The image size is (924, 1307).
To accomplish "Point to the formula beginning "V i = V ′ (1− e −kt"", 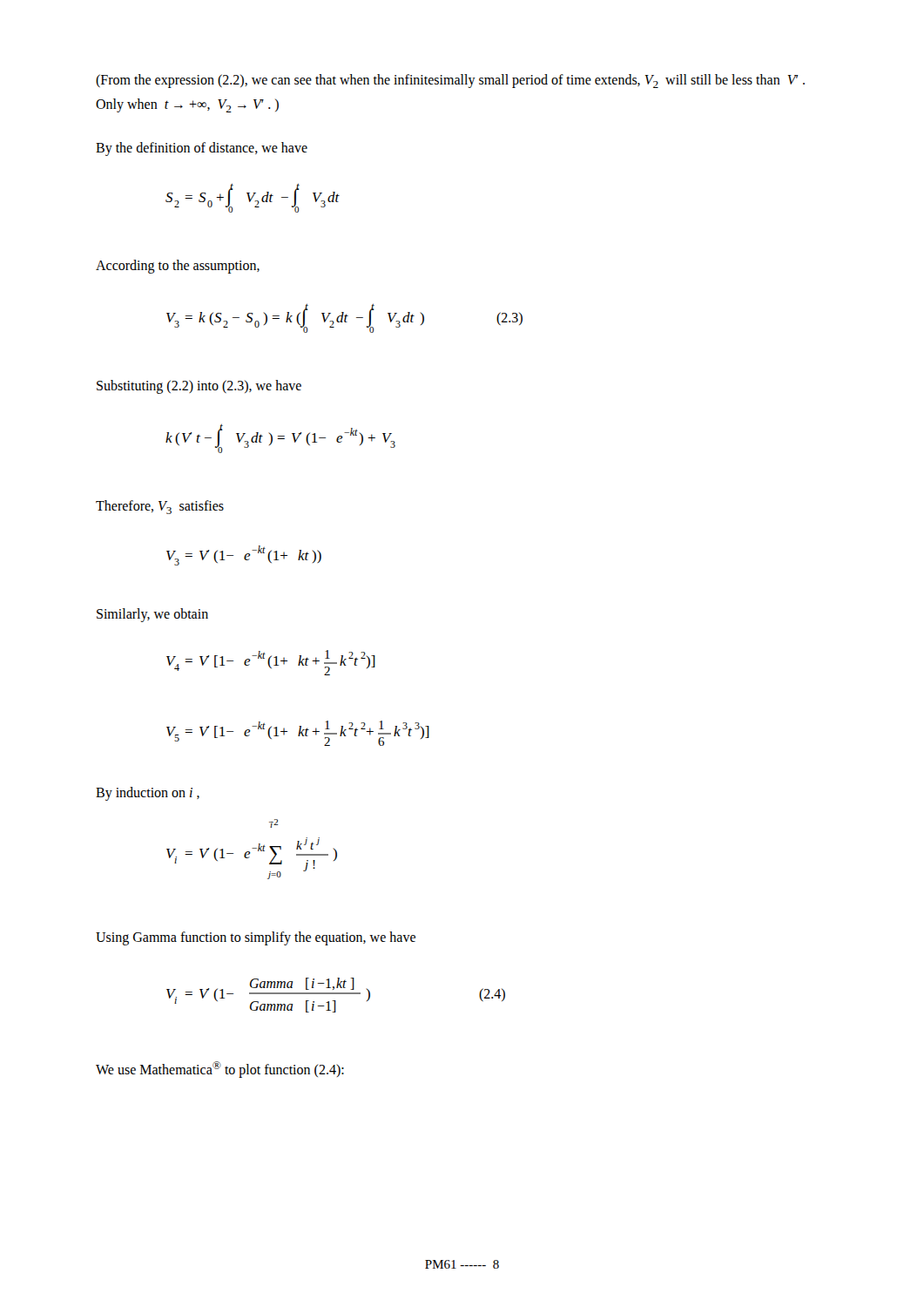I will point(305,853).
